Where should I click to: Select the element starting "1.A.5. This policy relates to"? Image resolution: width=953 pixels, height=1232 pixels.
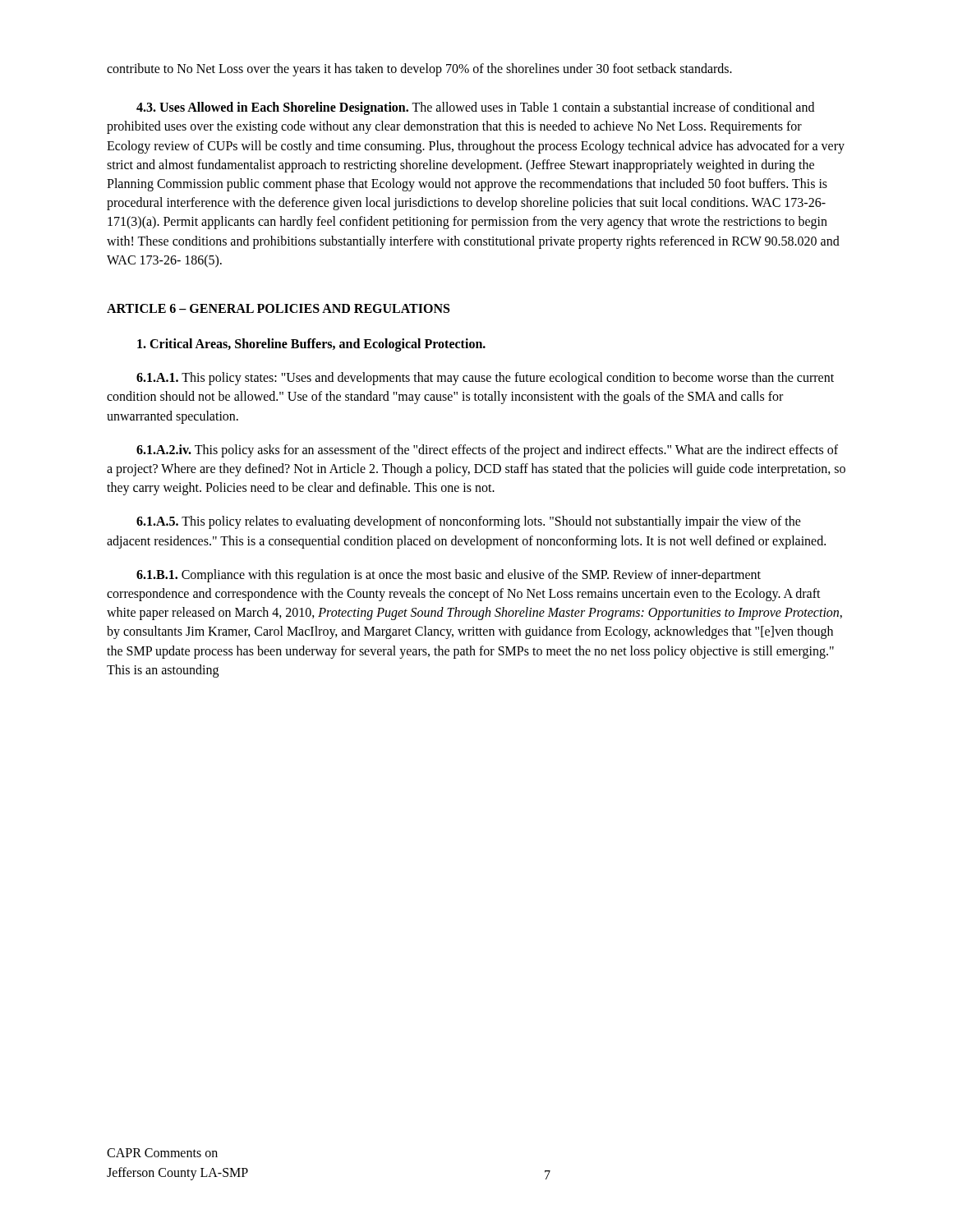476,531
